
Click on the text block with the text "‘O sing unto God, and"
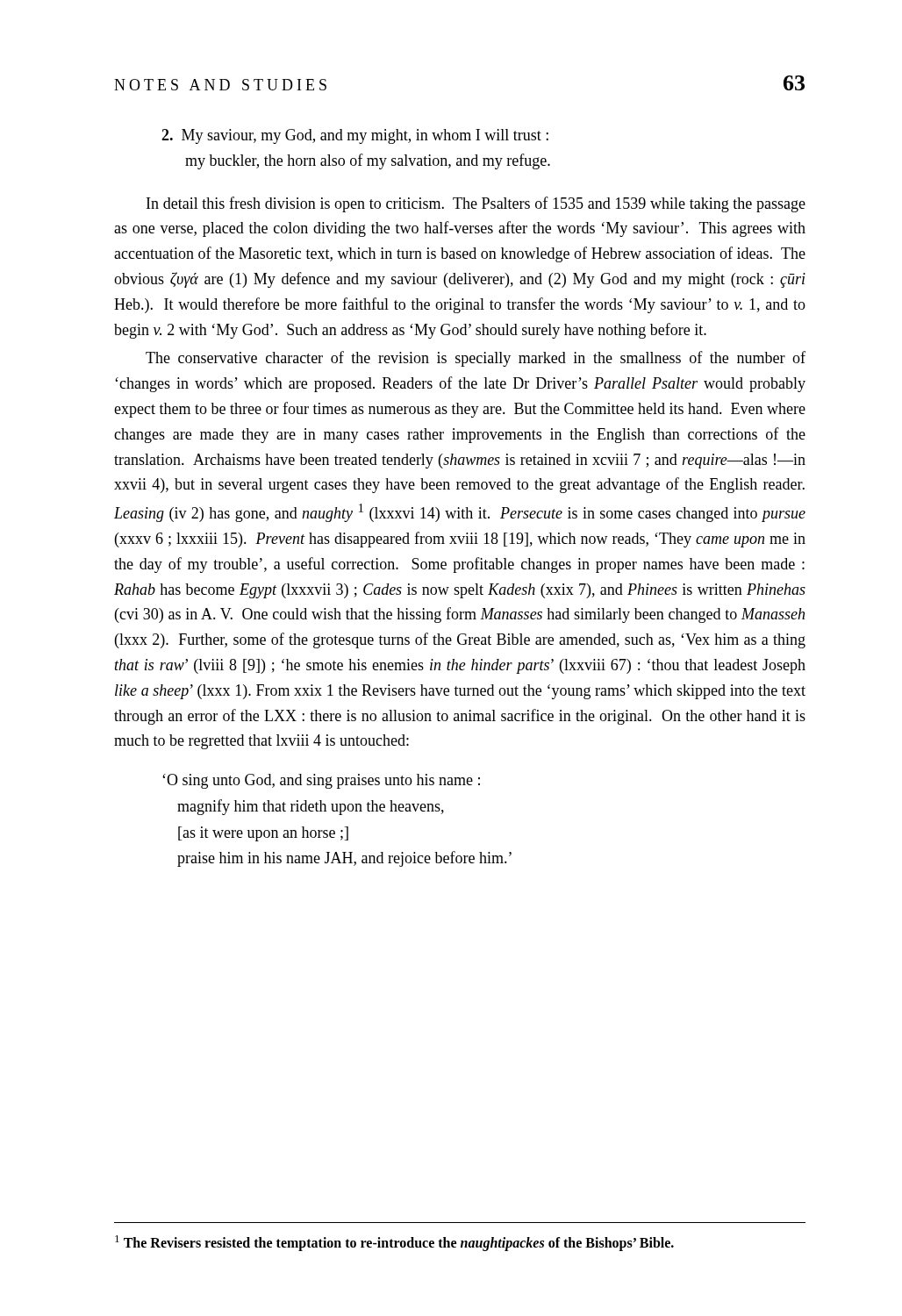337,819
